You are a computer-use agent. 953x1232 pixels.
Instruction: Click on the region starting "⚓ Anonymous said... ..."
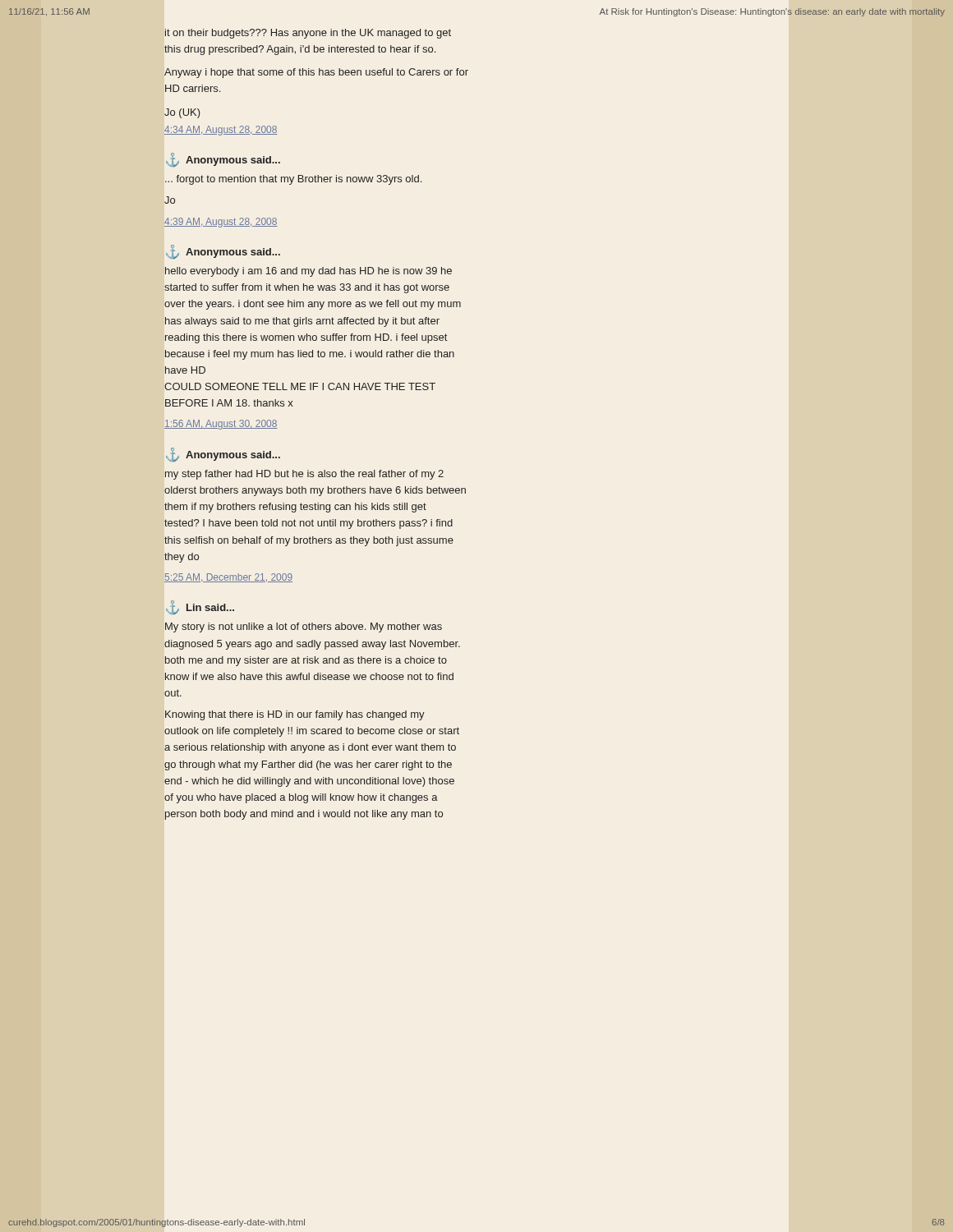[223, 160]
